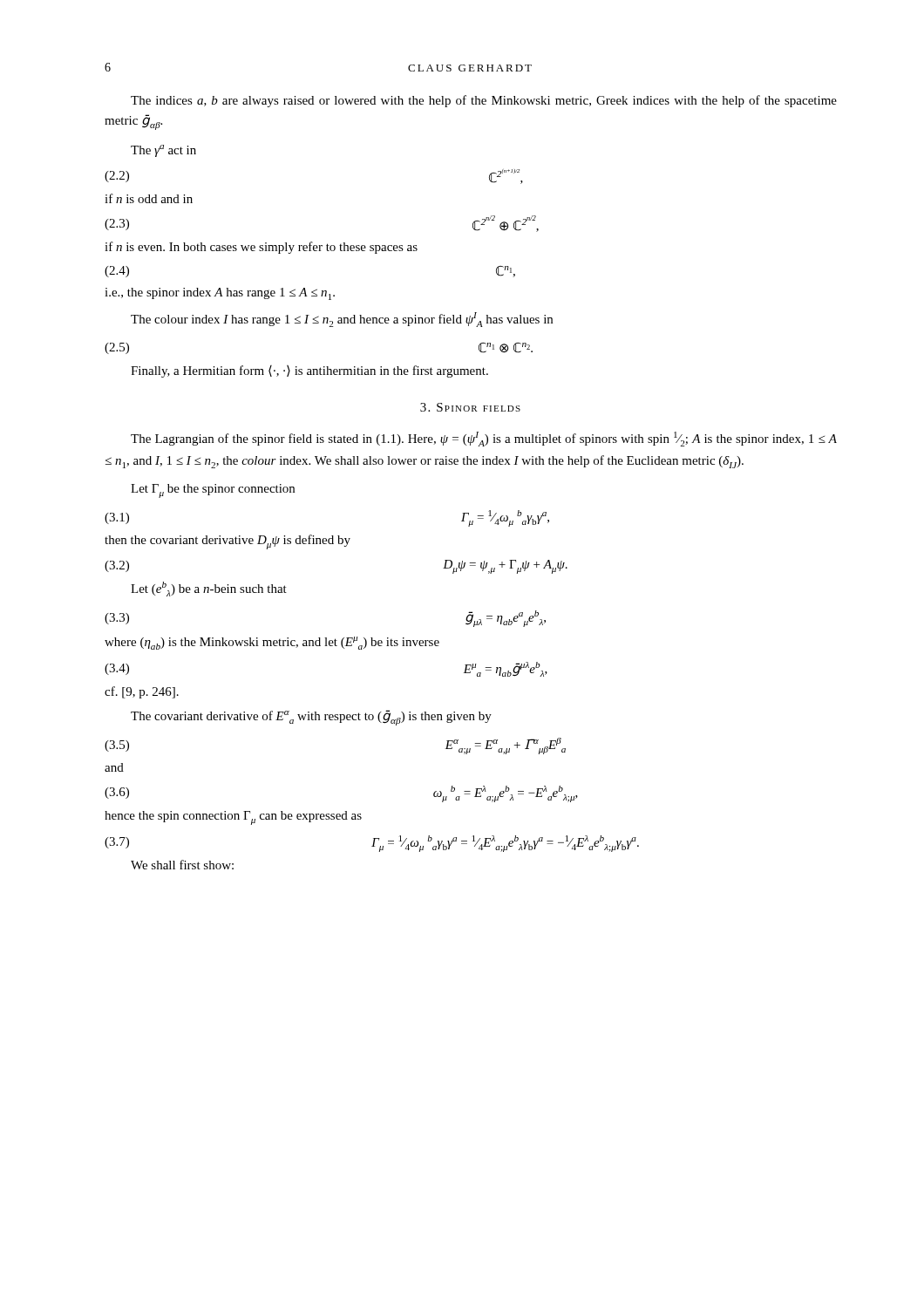This screenshot has width=924, height=1308.
Task: Point to the block starting "(3.6) ωμ ba"
Action: coord(471,792)
